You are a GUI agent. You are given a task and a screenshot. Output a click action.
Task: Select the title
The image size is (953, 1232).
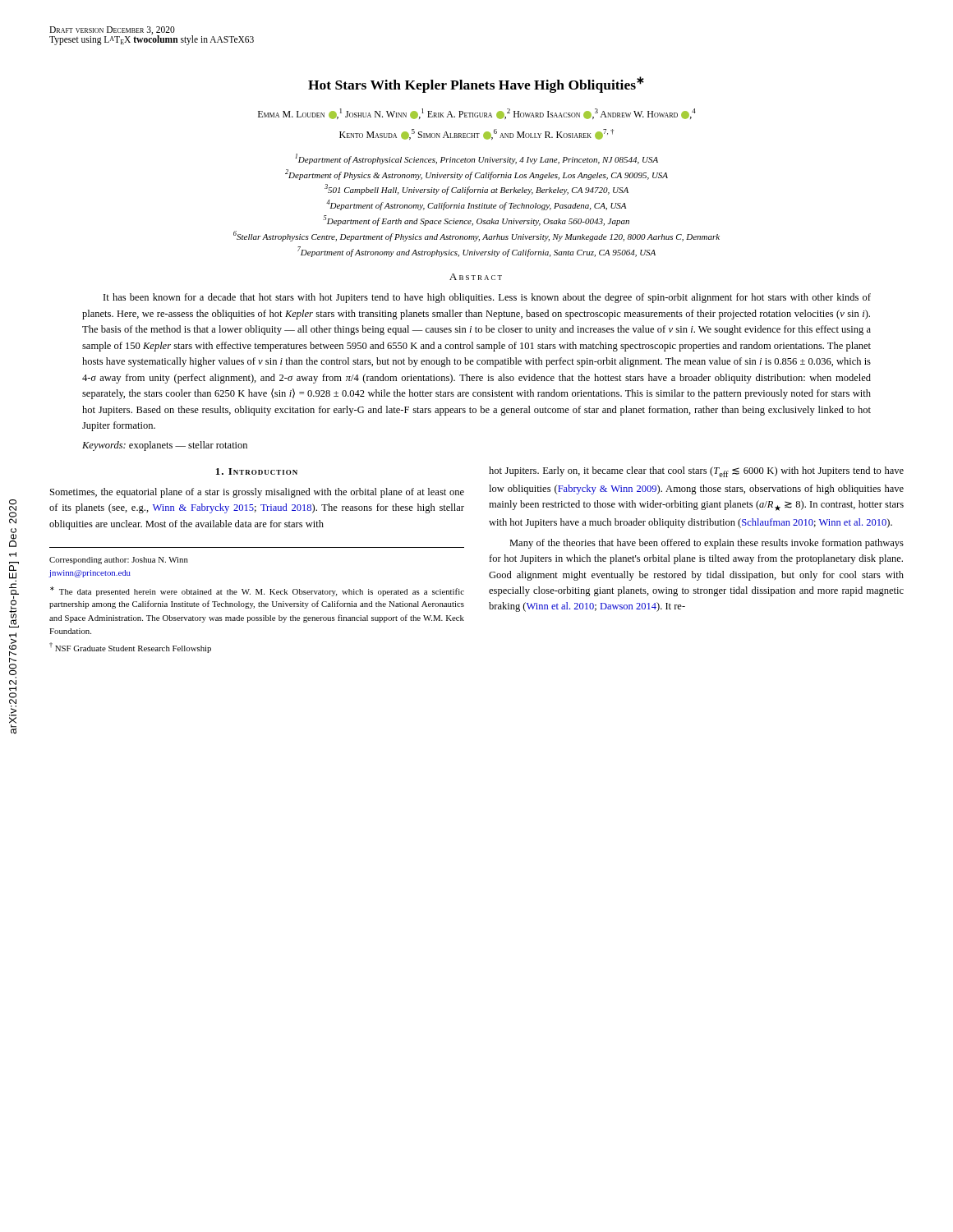tap(476, 83)
